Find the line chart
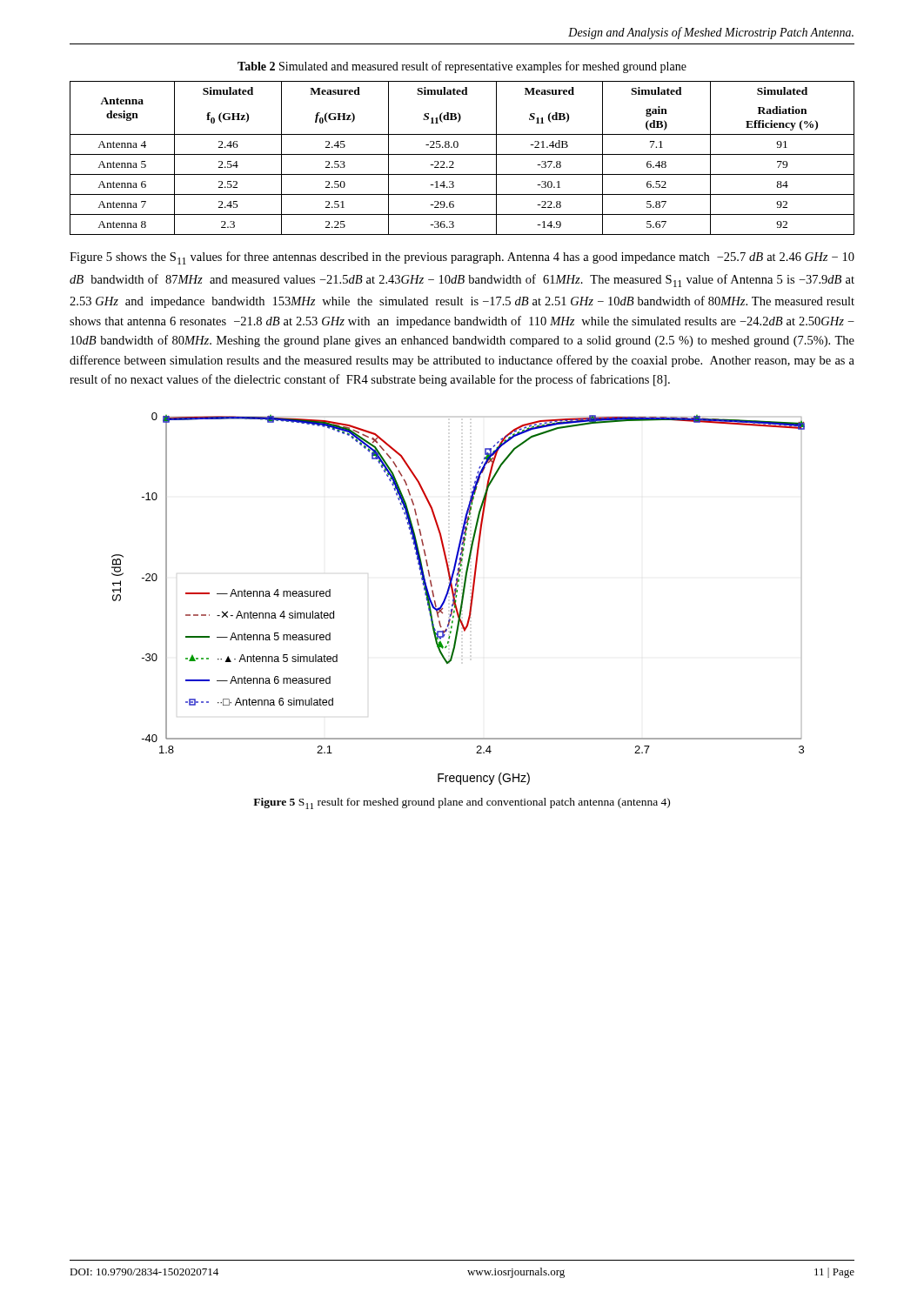924x1305 pixels. tap(462, 596)
